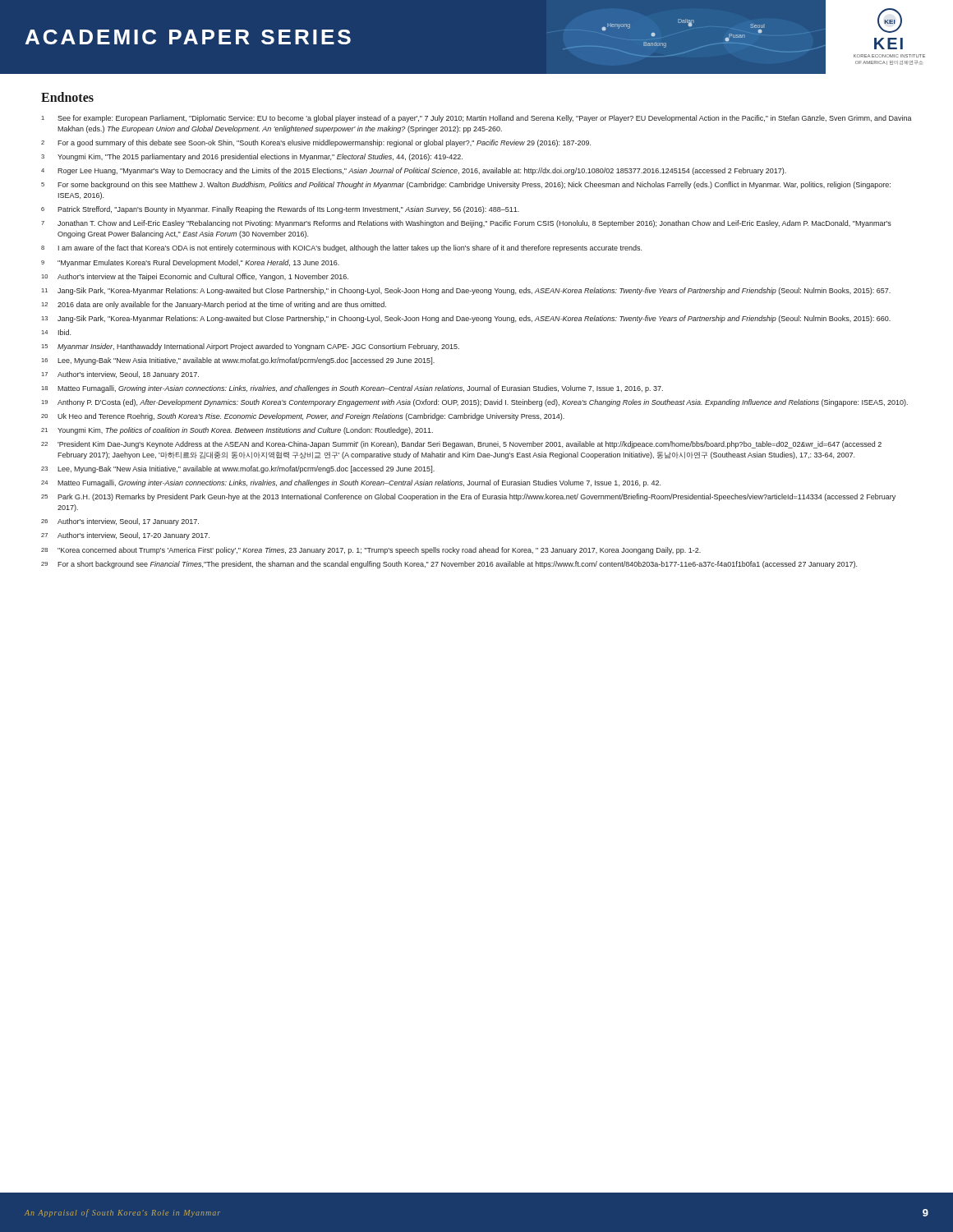Locate the list item that says "11 Jang-Sik Park, "Korea-Myanmar Relations:"
Viewport: 953px width, 1232px height.
pos(466,291)
